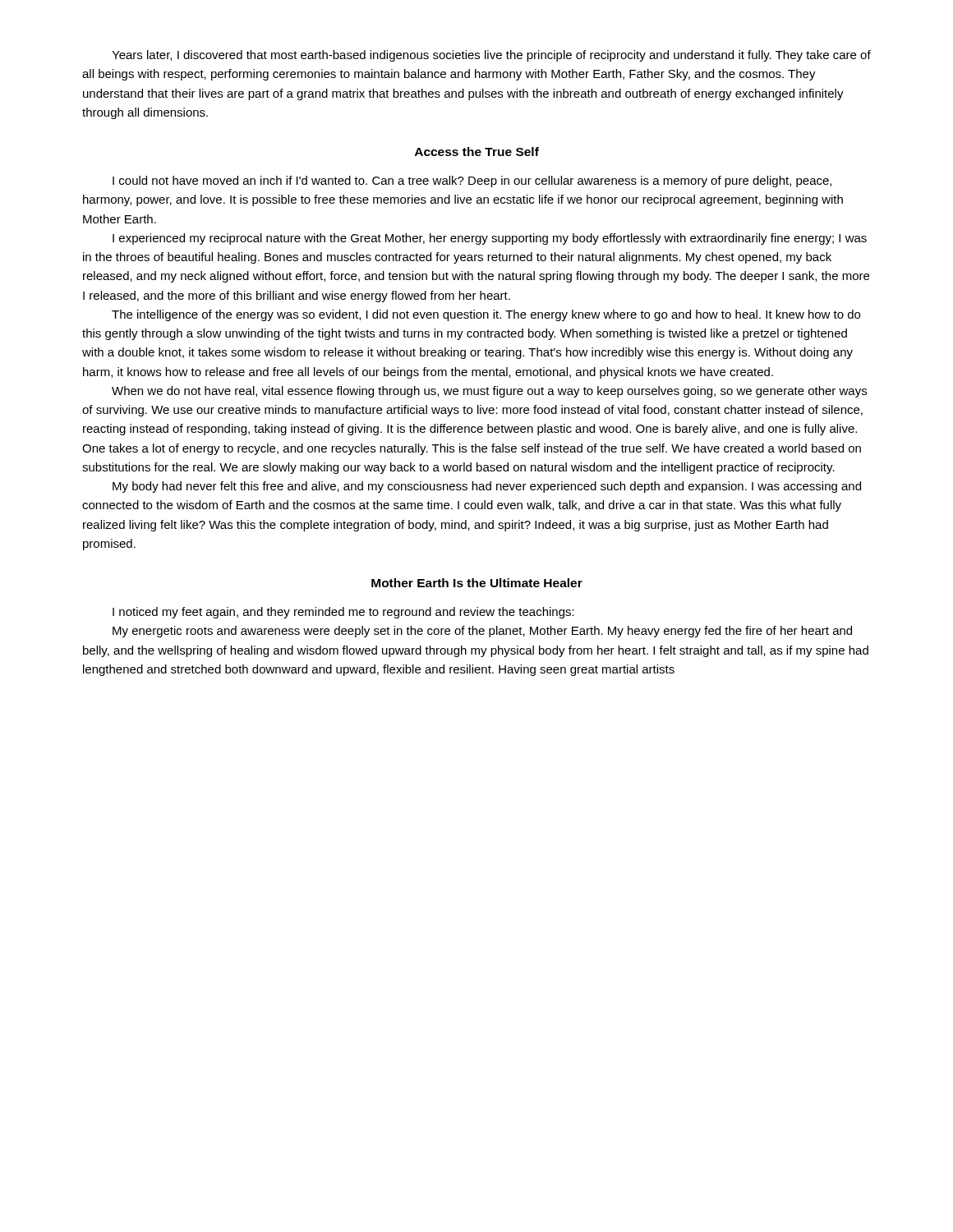The width and height of the screenshot is (953, 1232).
Task: Find the text block containing "I noticed my feet again, and they reminded"
Action: (476, 640)
